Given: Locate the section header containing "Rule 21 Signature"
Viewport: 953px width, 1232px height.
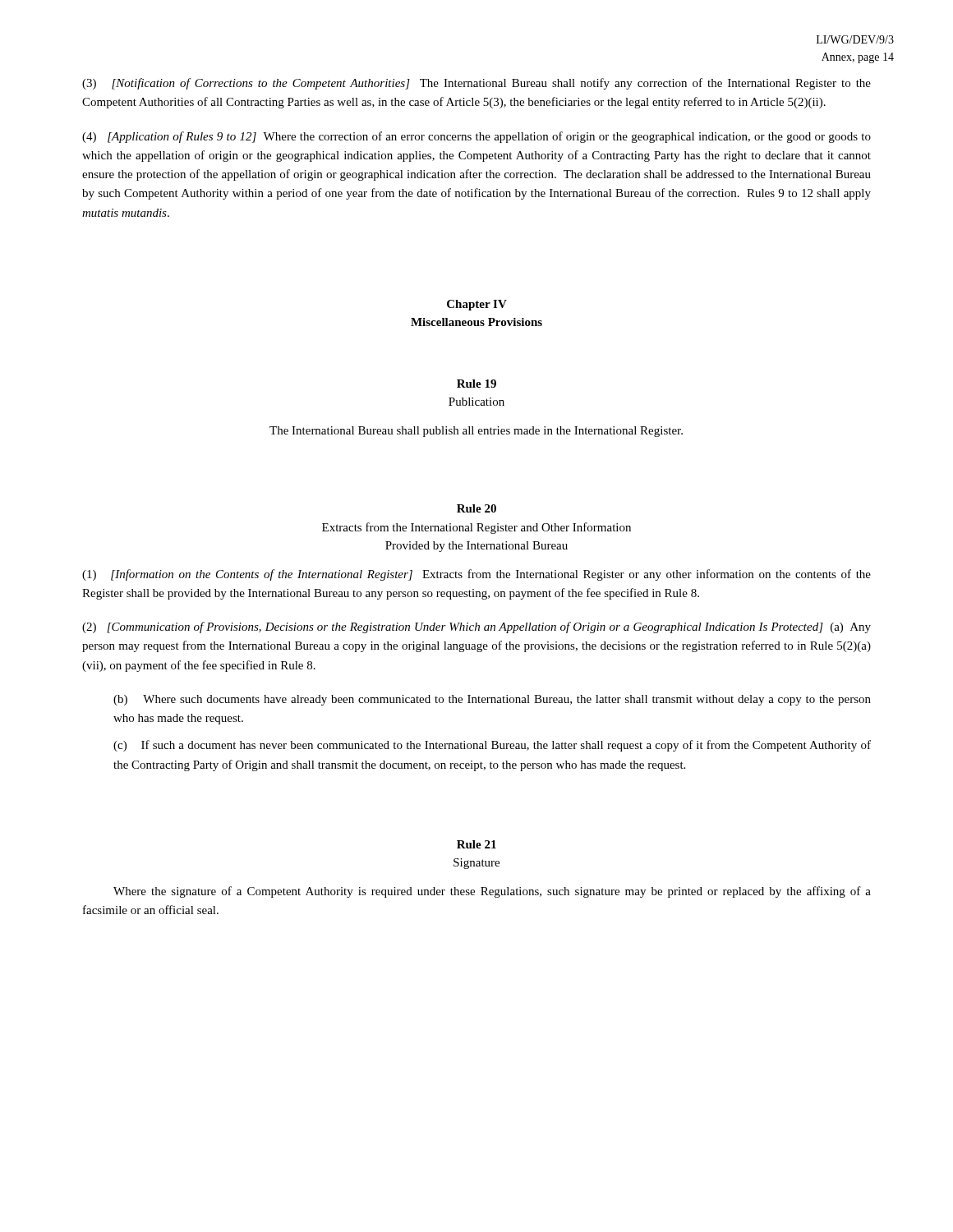Looking at the screenshot, I should (476, 853).
